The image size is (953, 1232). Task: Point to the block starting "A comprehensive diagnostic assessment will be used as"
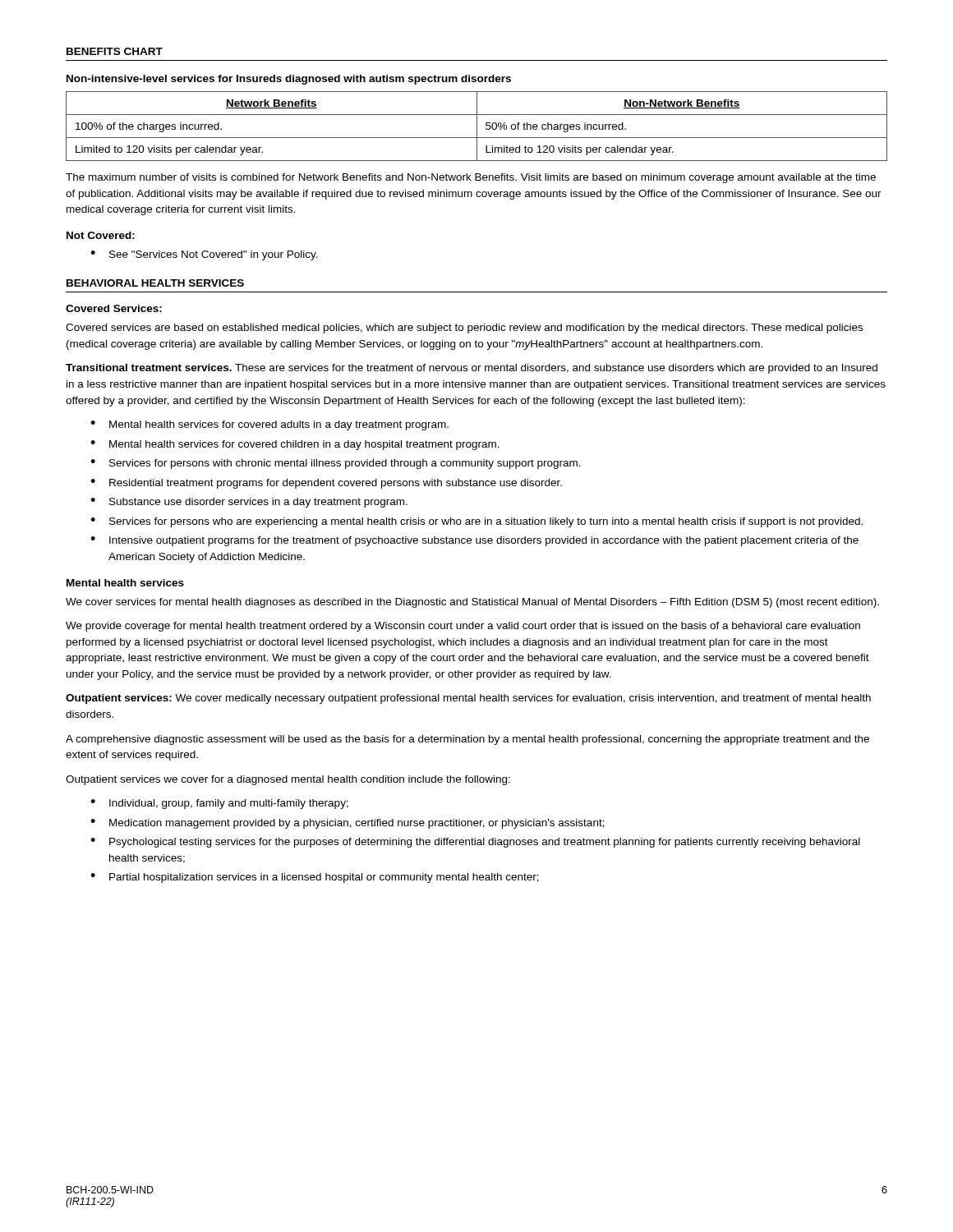[x=468, y=746]
